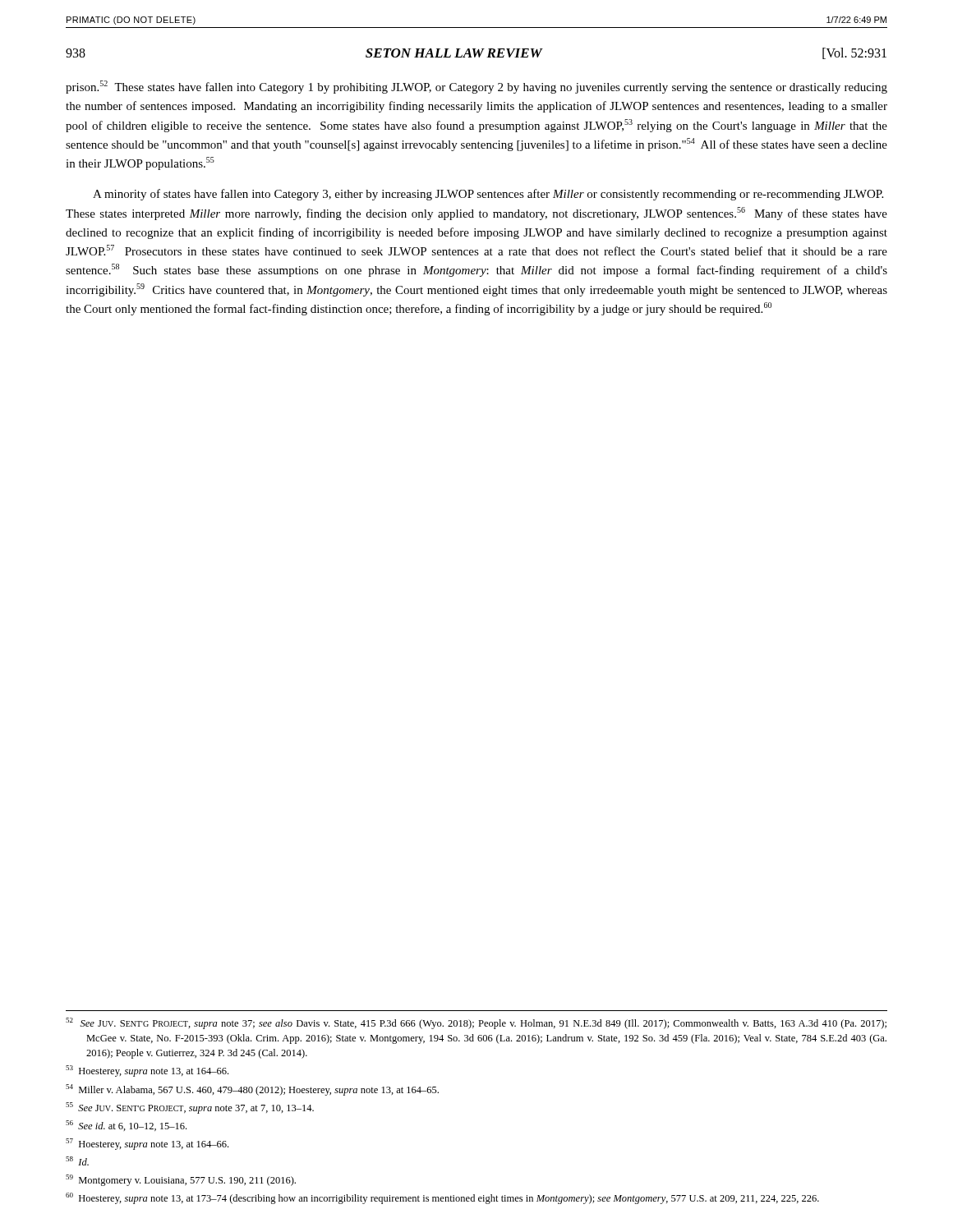
Task: Find the text block containing "prison.52 These states have fallen into Category 1"
Action: tap(476, 126)
